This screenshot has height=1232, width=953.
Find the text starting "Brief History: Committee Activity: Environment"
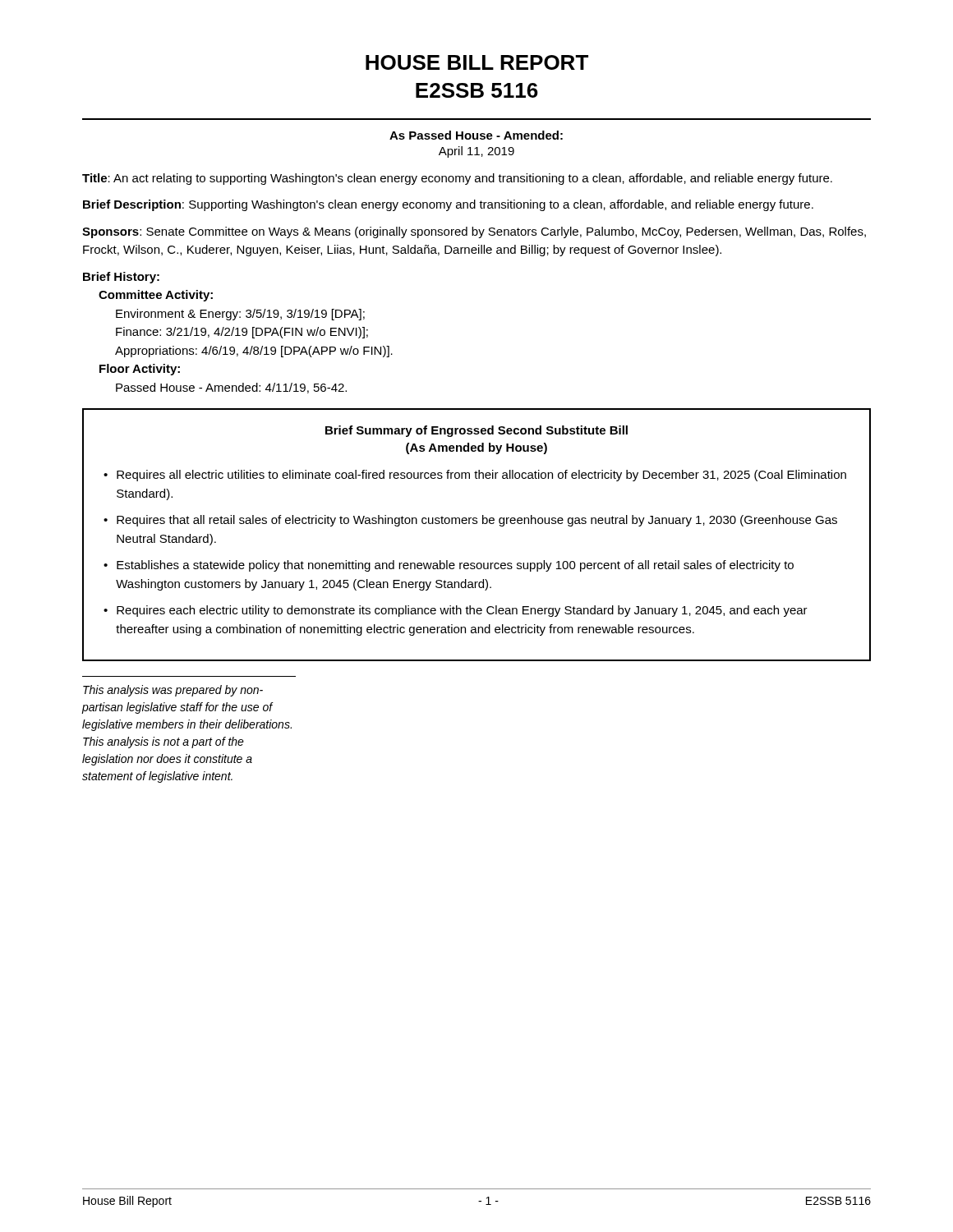coord(121,278)
